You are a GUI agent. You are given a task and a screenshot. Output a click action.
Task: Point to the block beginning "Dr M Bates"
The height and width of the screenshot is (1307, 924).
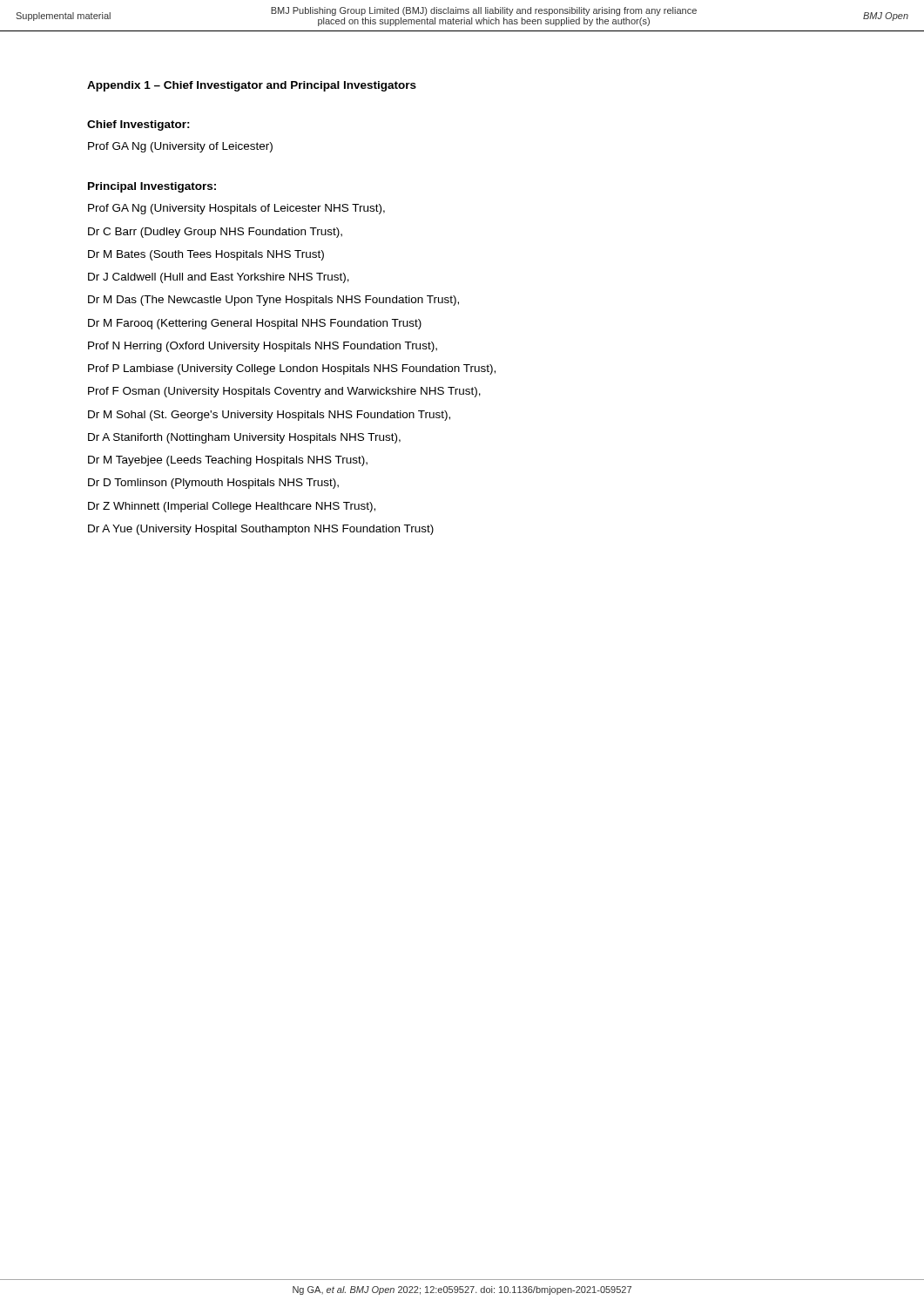(x=206, y=254)
